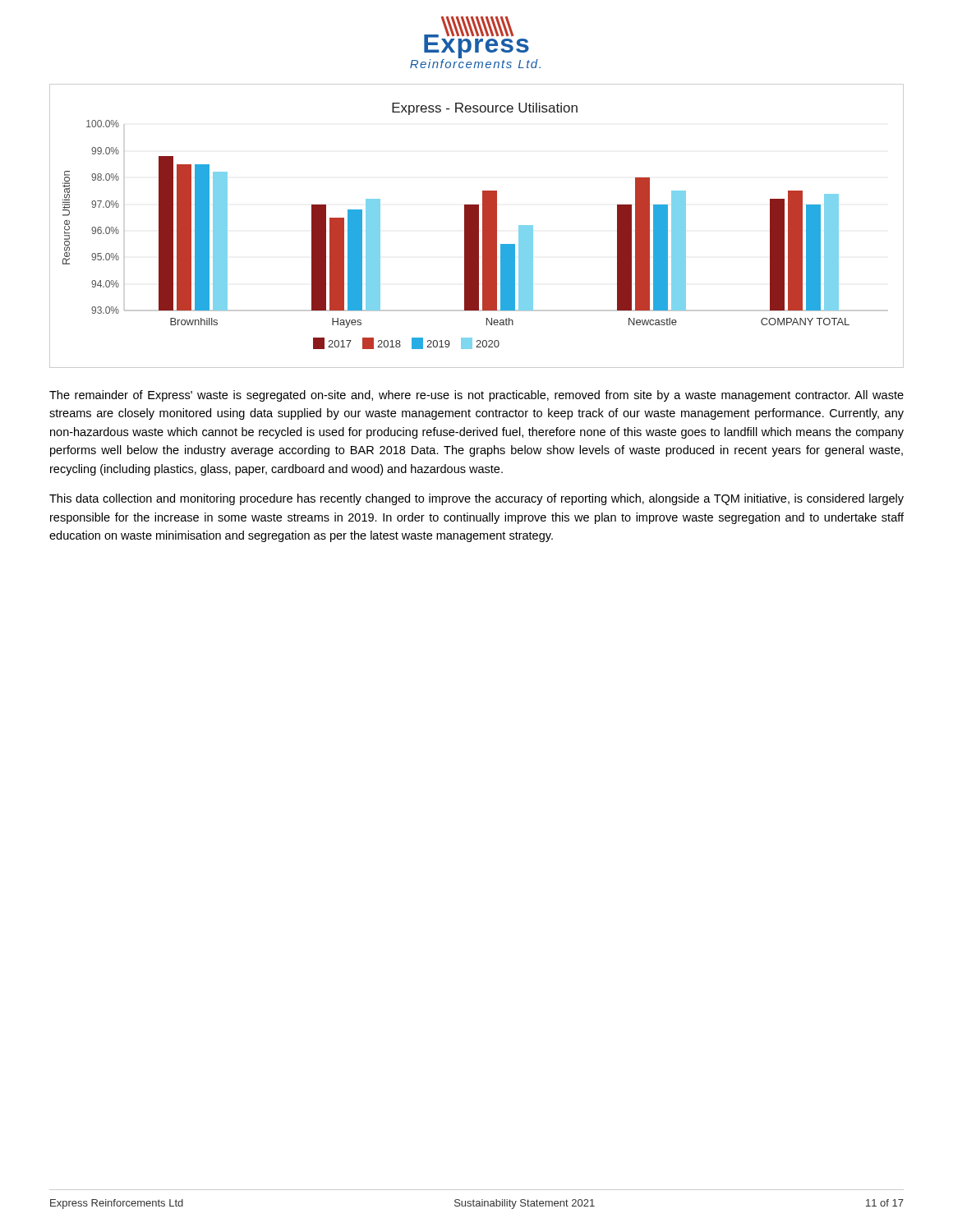Image resolution: width=953 pixels, height=1232 pixels.
Task: Find the region starting "The remainder of Express' waste is segregated"
Action: [x=476, y=432]
